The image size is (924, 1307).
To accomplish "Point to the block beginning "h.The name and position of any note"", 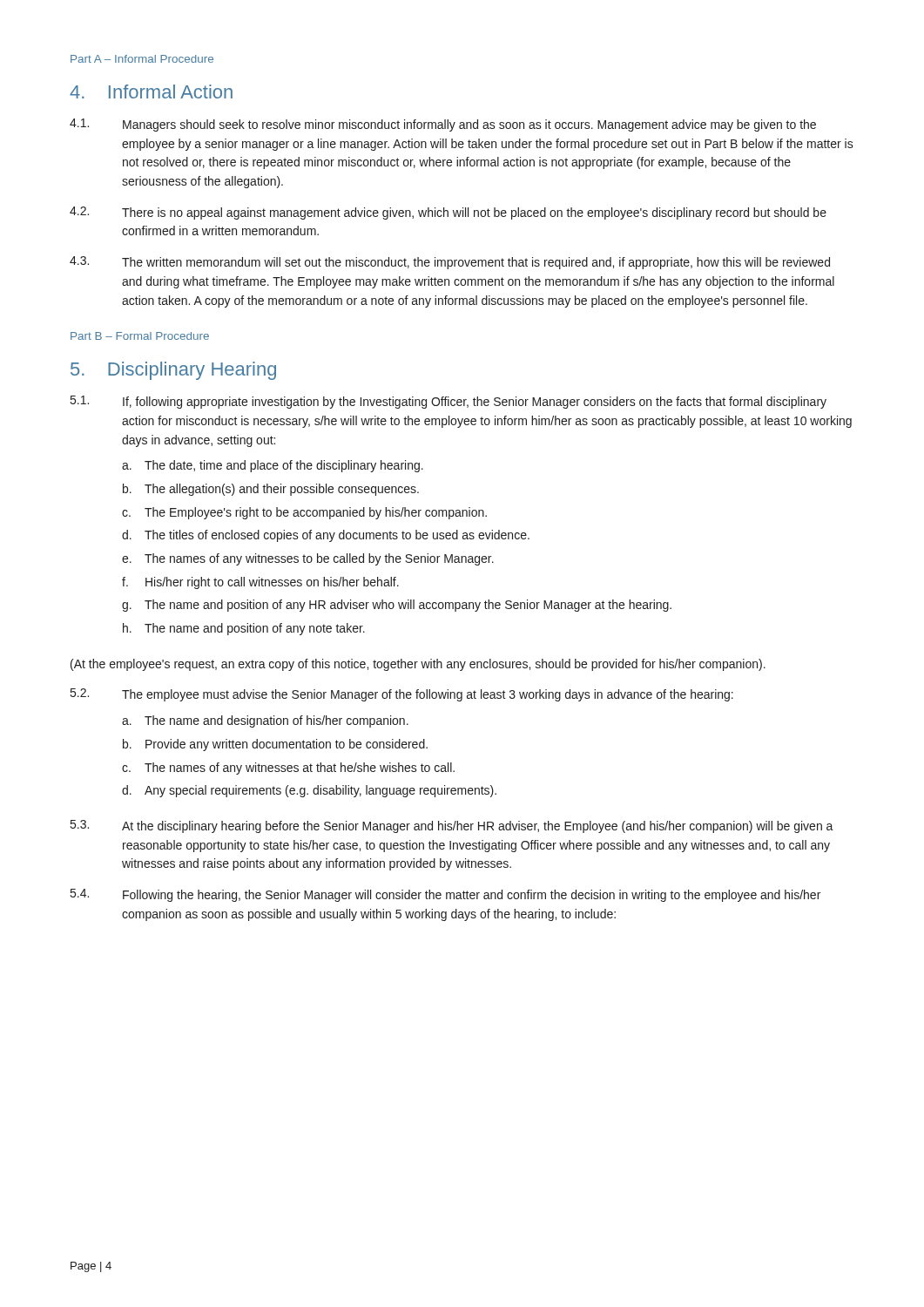I will 244,629.
